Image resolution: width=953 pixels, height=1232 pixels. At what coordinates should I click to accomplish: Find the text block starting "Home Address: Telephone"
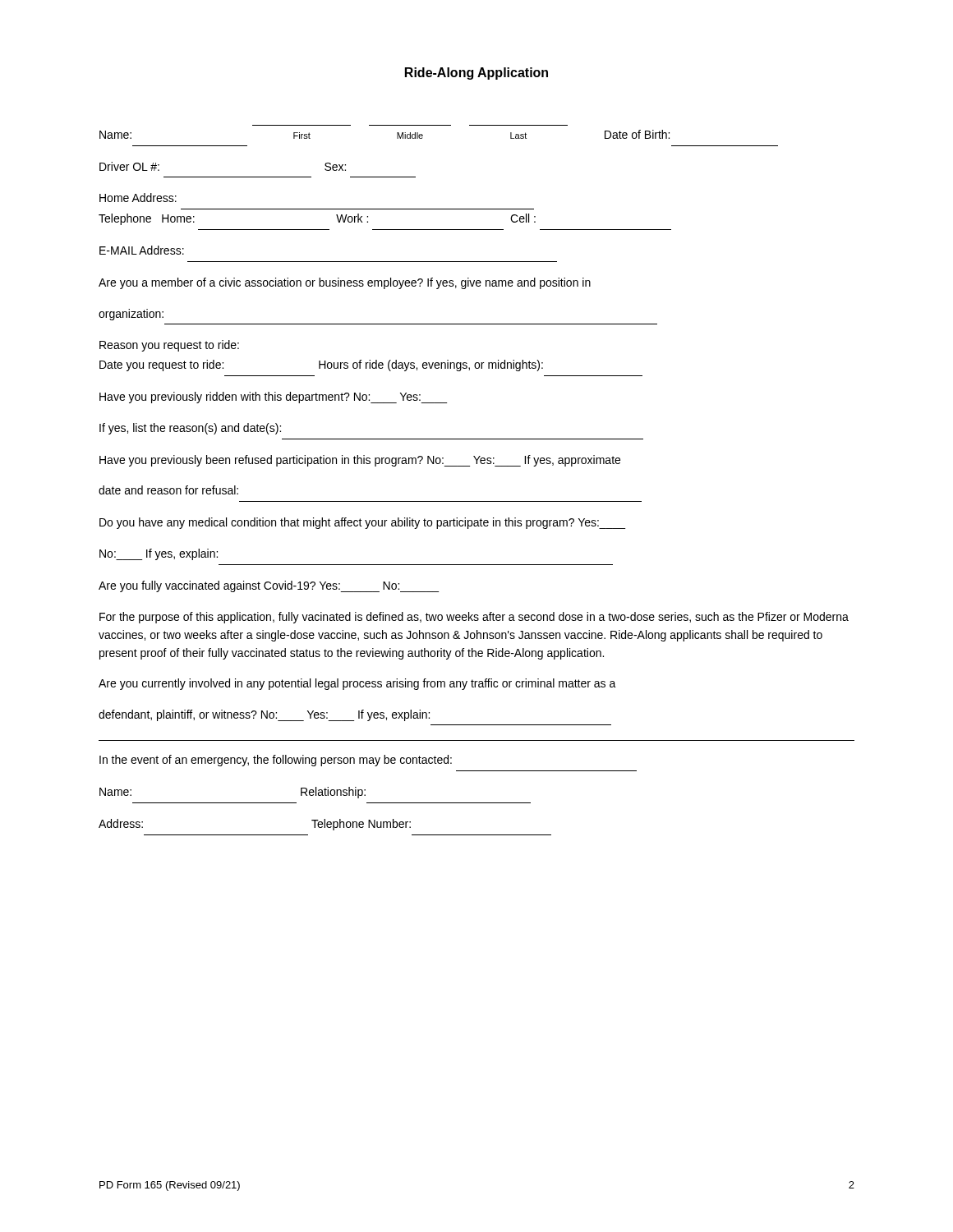point(385,210)
